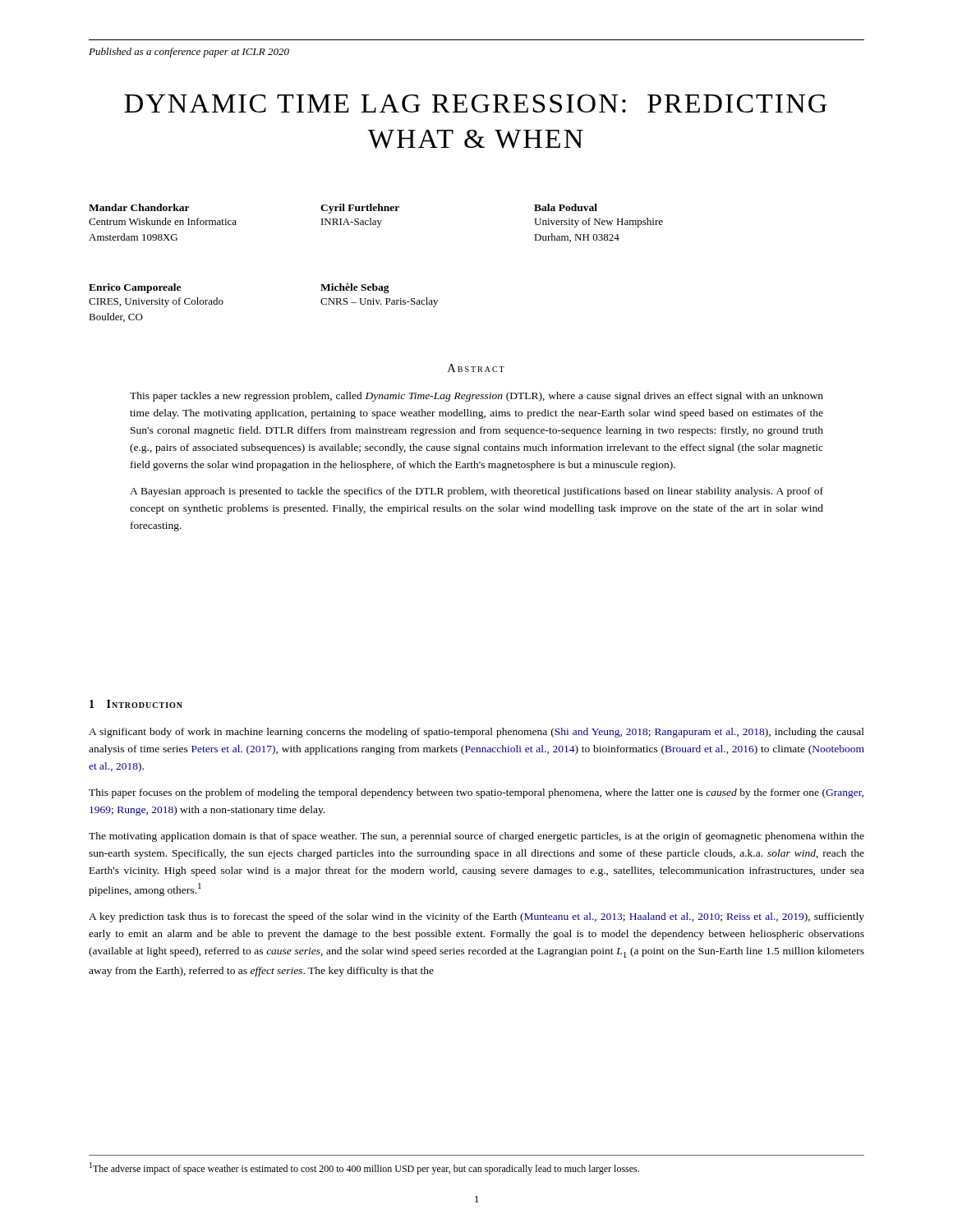953x1232 pixels.
Task: Click on the text with the text "Enrico Camporeale CIRES, University of ColoradoBoulder, CO"
Action: pos(179,303)
